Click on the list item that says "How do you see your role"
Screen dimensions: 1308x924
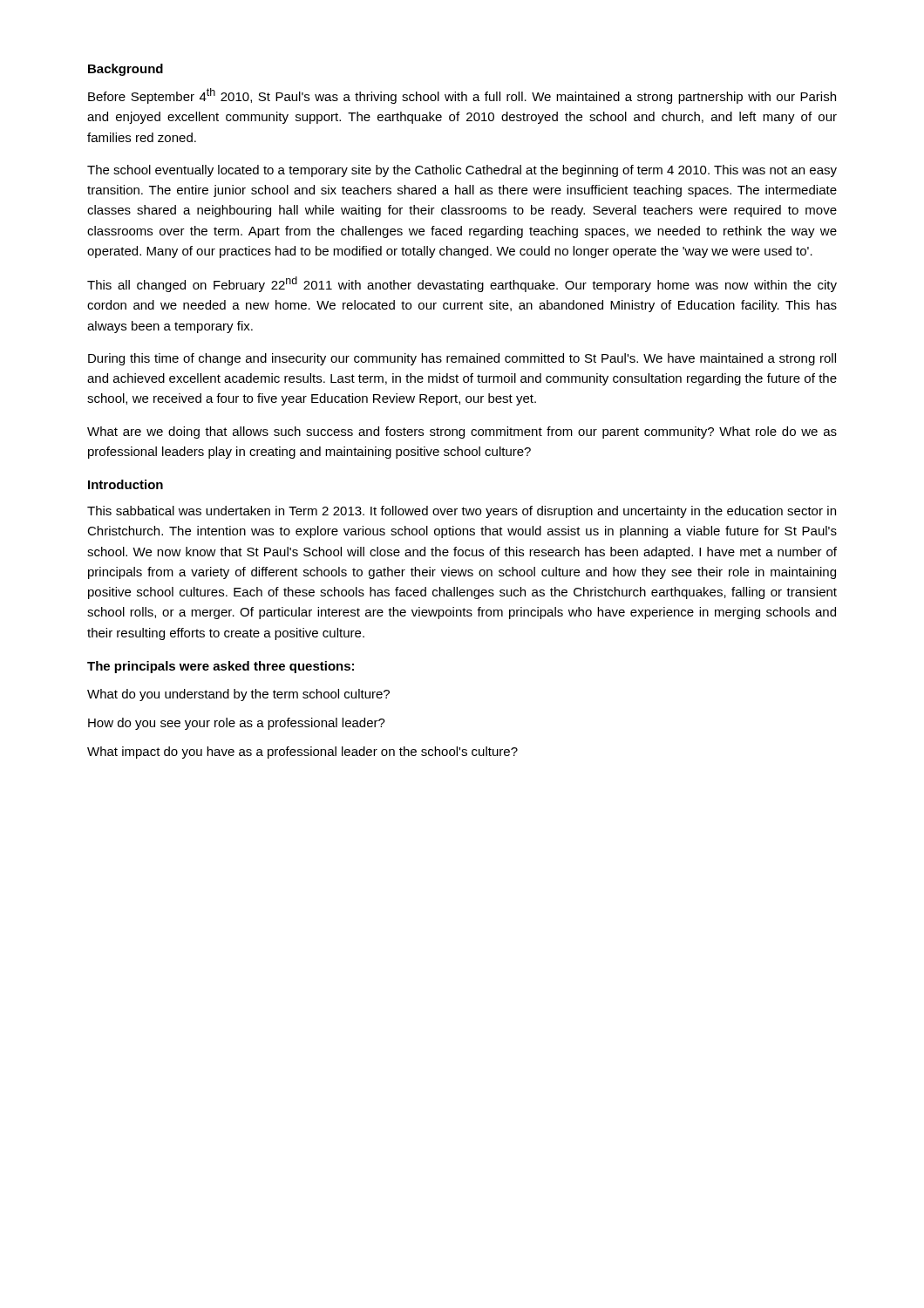tap(236, 722)
